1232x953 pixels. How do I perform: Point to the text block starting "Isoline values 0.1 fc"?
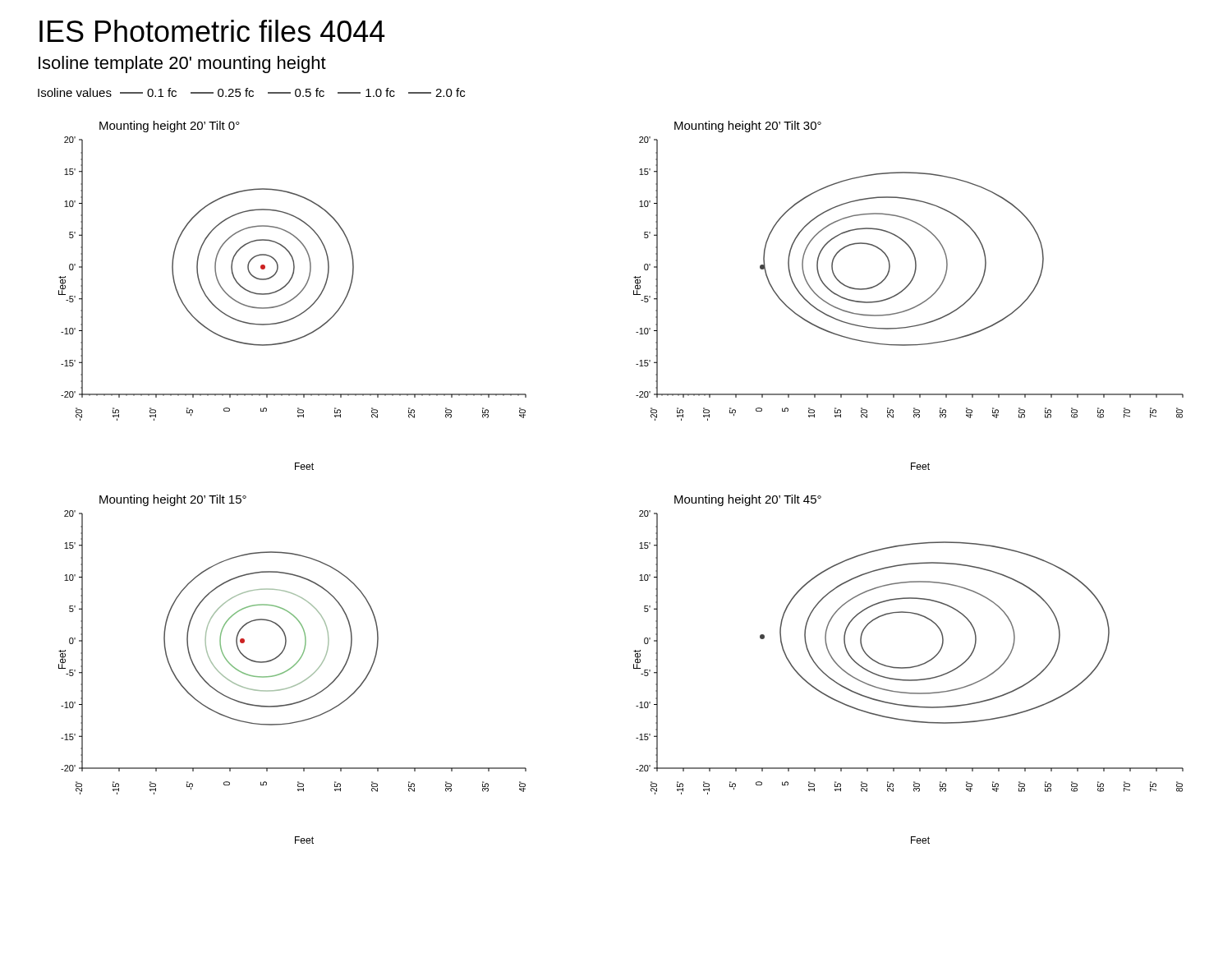click(251, 92)
